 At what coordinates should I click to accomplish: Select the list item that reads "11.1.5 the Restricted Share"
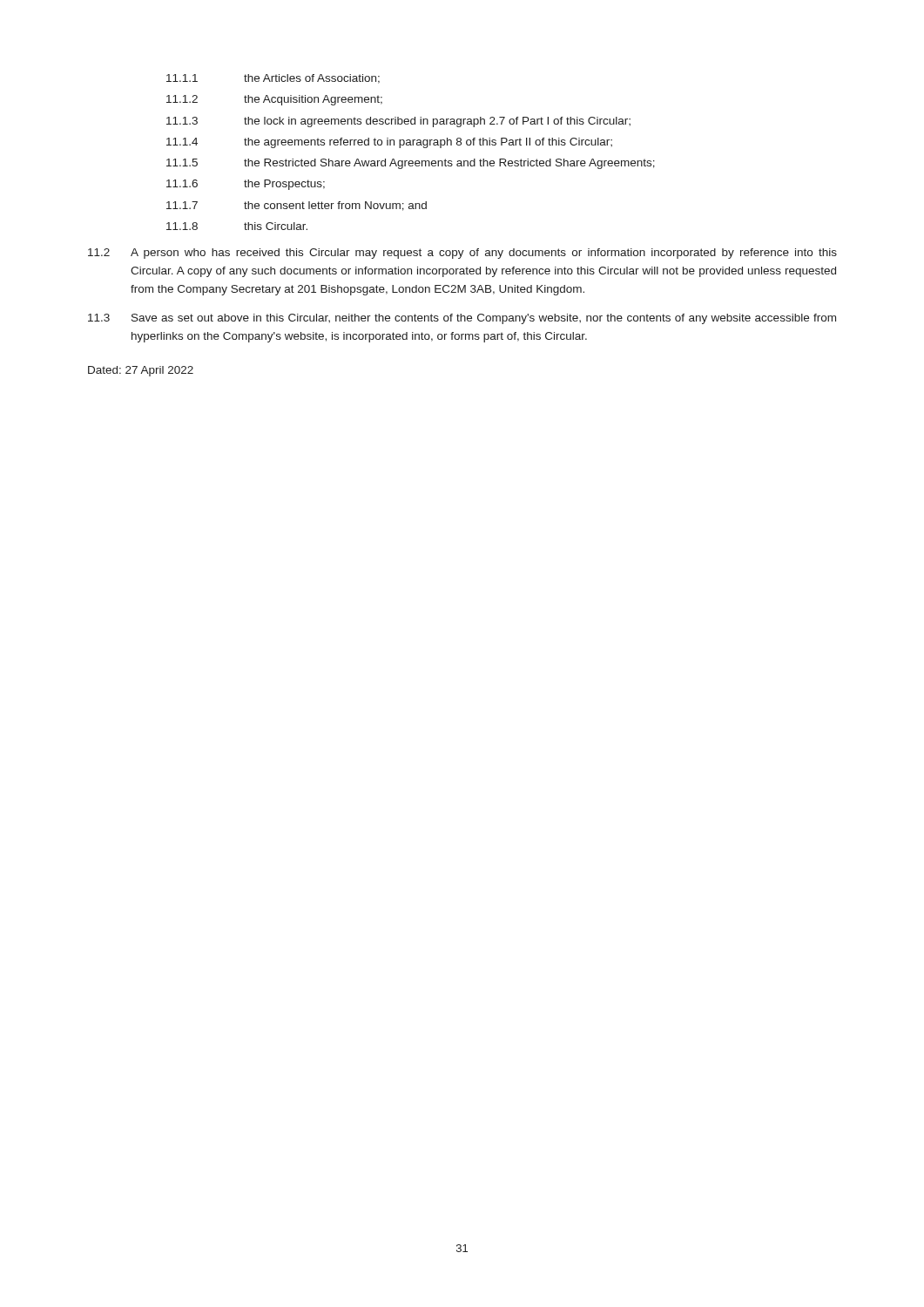click(x=501, y=163)
